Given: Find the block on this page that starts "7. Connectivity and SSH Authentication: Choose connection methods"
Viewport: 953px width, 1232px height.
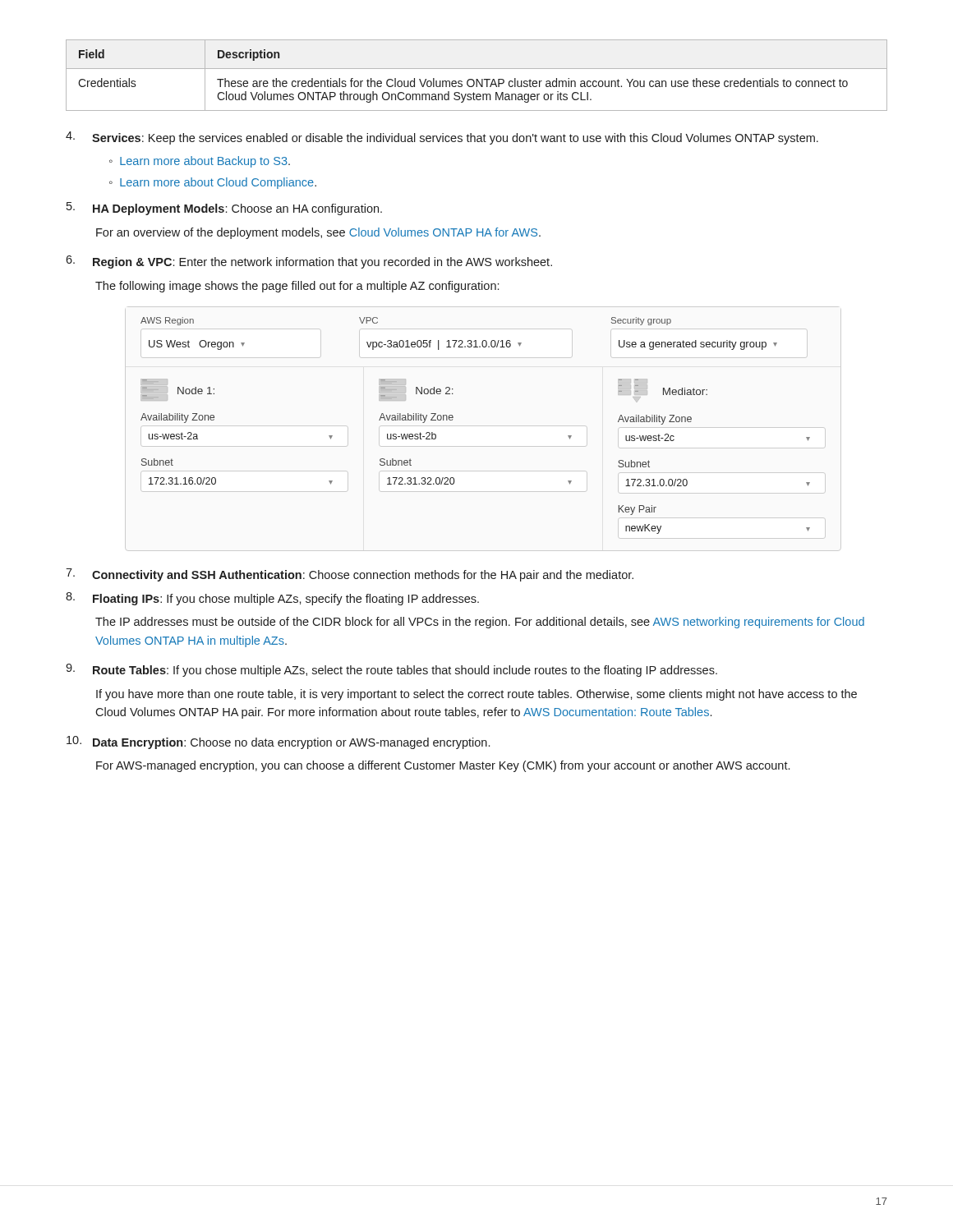Looking at the screenshot, I should point(476,575).
